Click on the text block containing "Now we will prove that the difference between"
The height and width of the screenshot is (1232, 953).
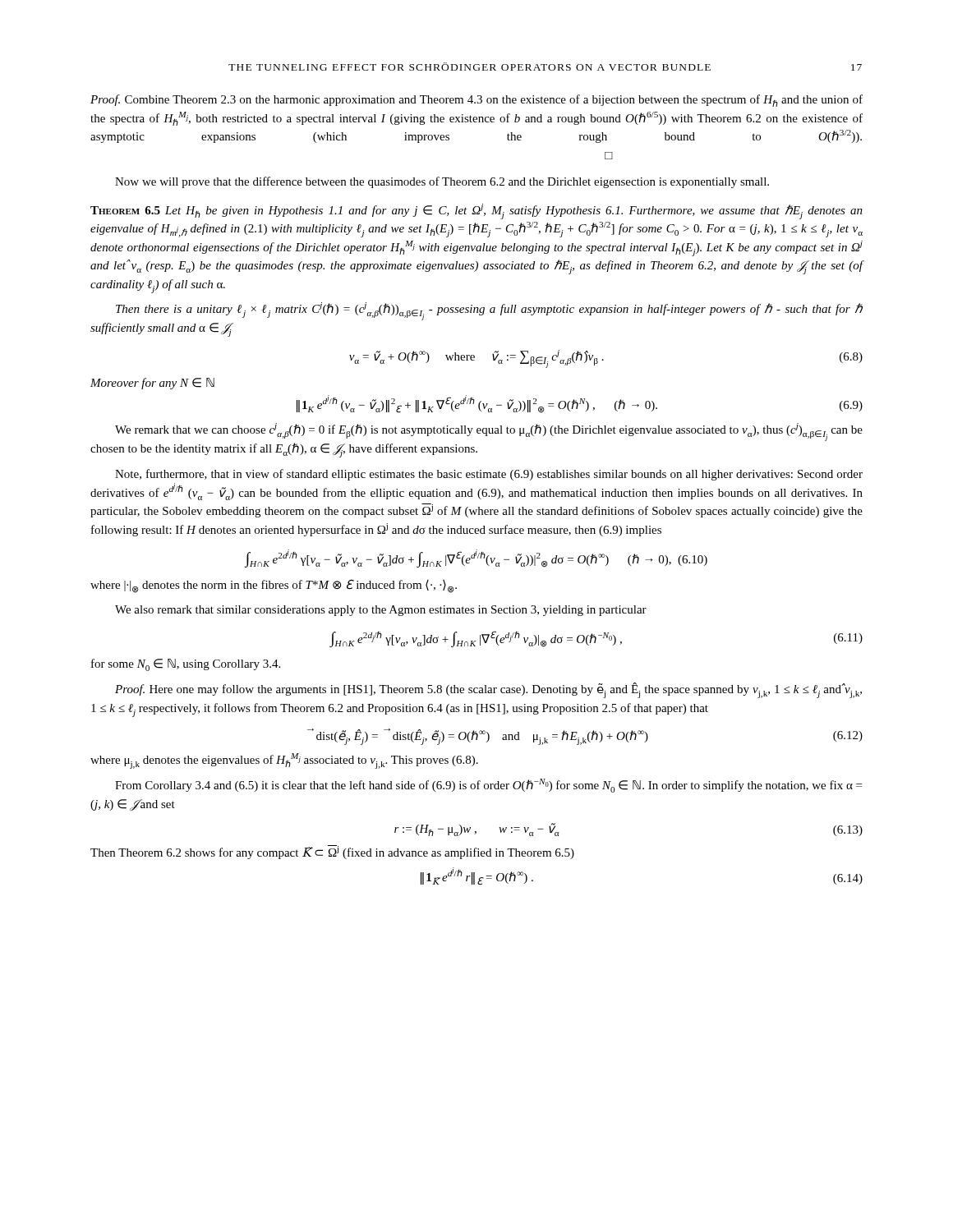click(476, 182)
